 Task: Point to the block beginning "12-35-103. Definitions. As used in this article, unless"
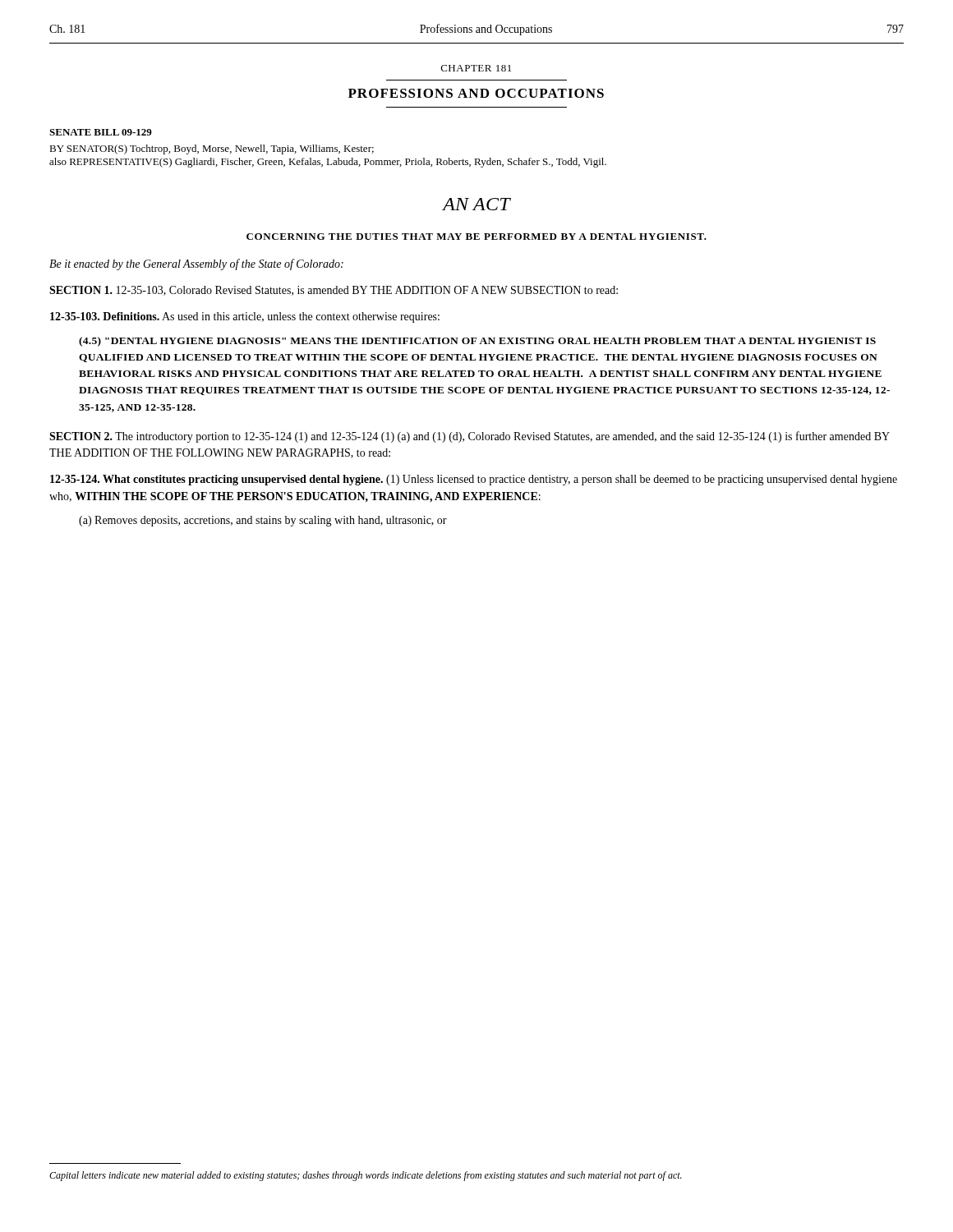point(245,317)
